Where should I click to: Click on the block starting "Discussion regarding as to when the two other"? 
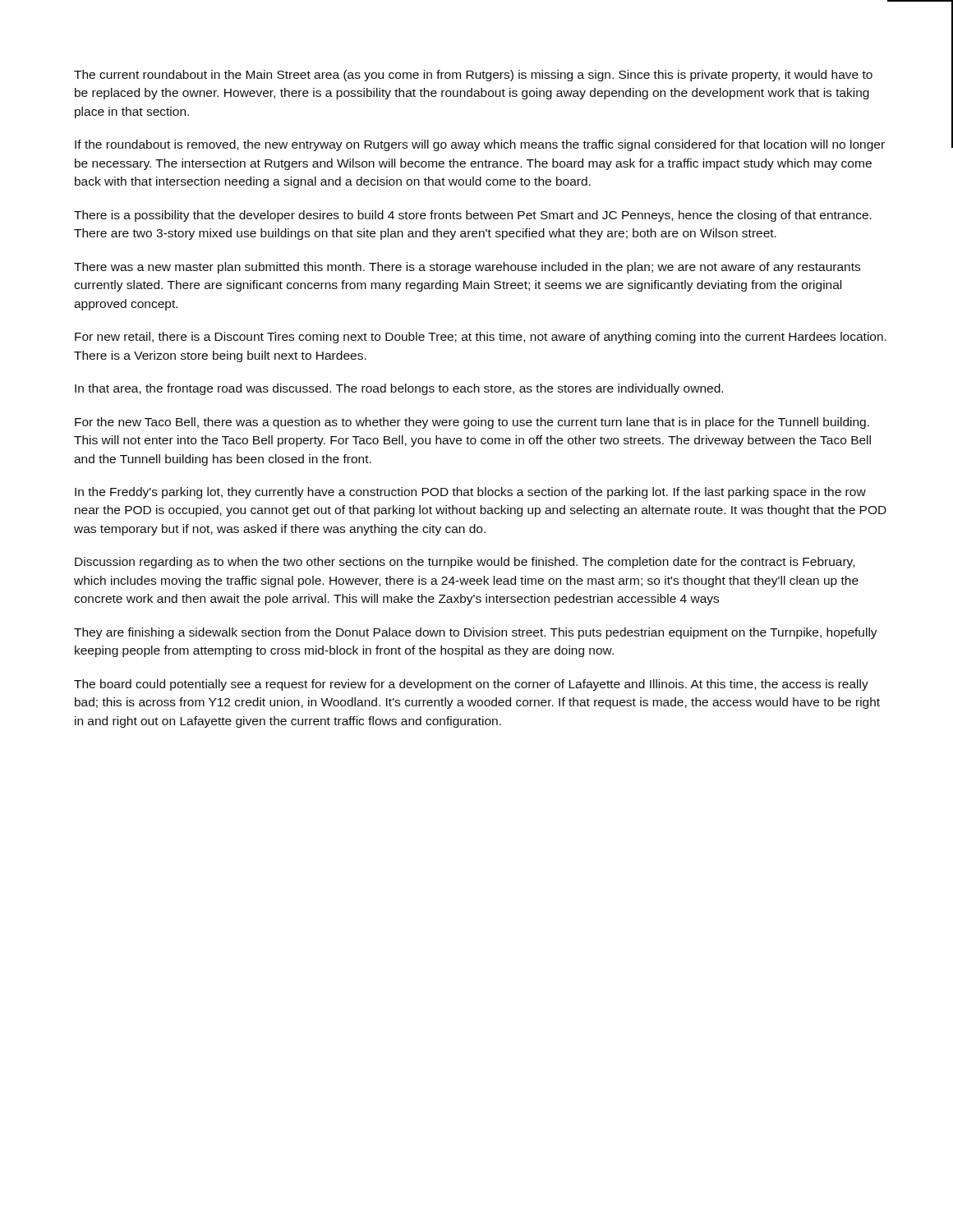click(466, 580)
